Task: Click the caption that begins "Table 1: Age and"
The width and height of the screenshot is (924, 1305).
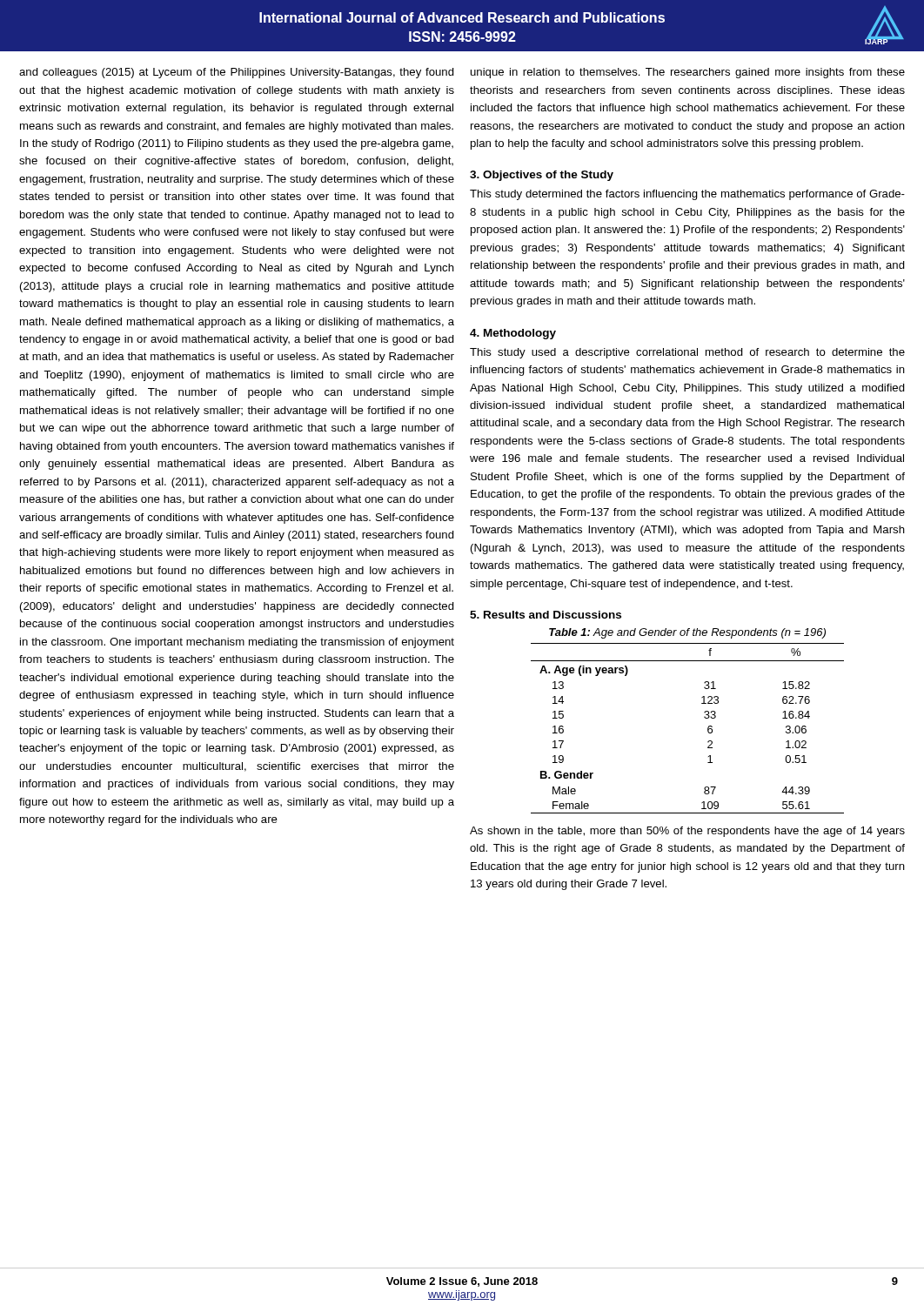Action: click(687, 632)
